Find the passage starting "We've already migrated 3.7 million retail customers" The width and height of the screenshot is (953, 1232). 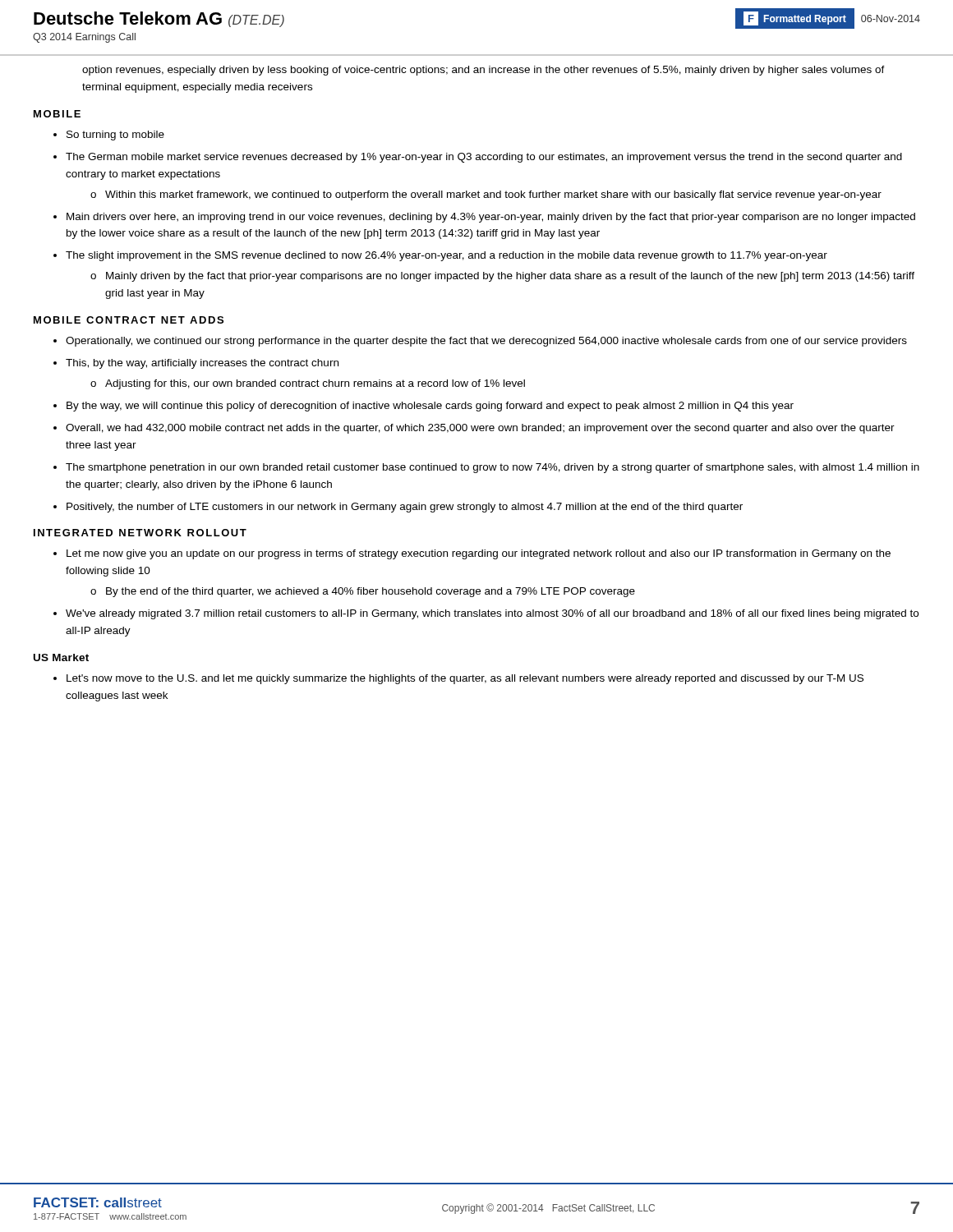click(492, 622)
